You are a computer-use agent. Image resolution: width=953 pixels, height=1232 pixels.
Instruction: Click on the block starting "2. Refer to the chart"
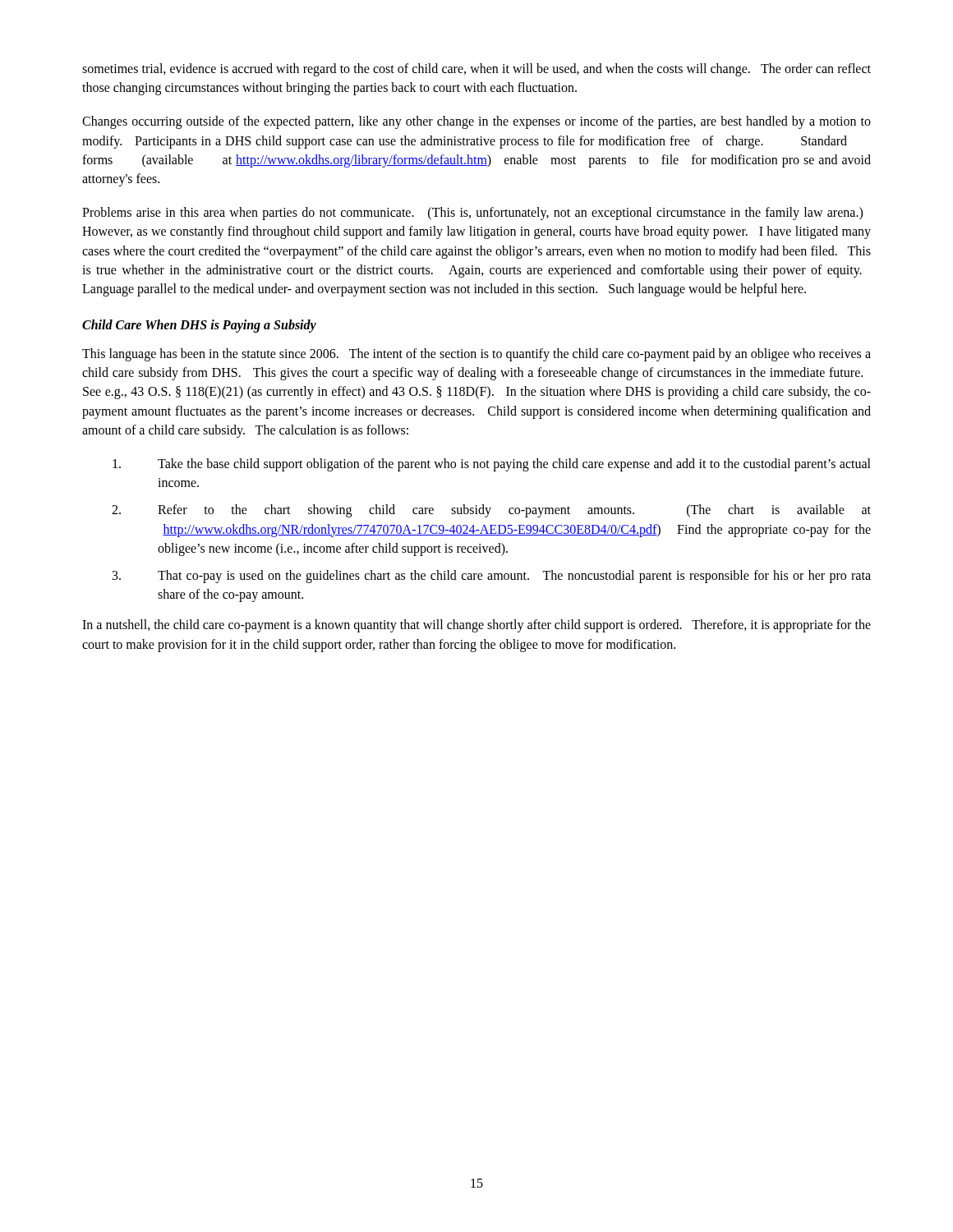[x=476, y=529]
